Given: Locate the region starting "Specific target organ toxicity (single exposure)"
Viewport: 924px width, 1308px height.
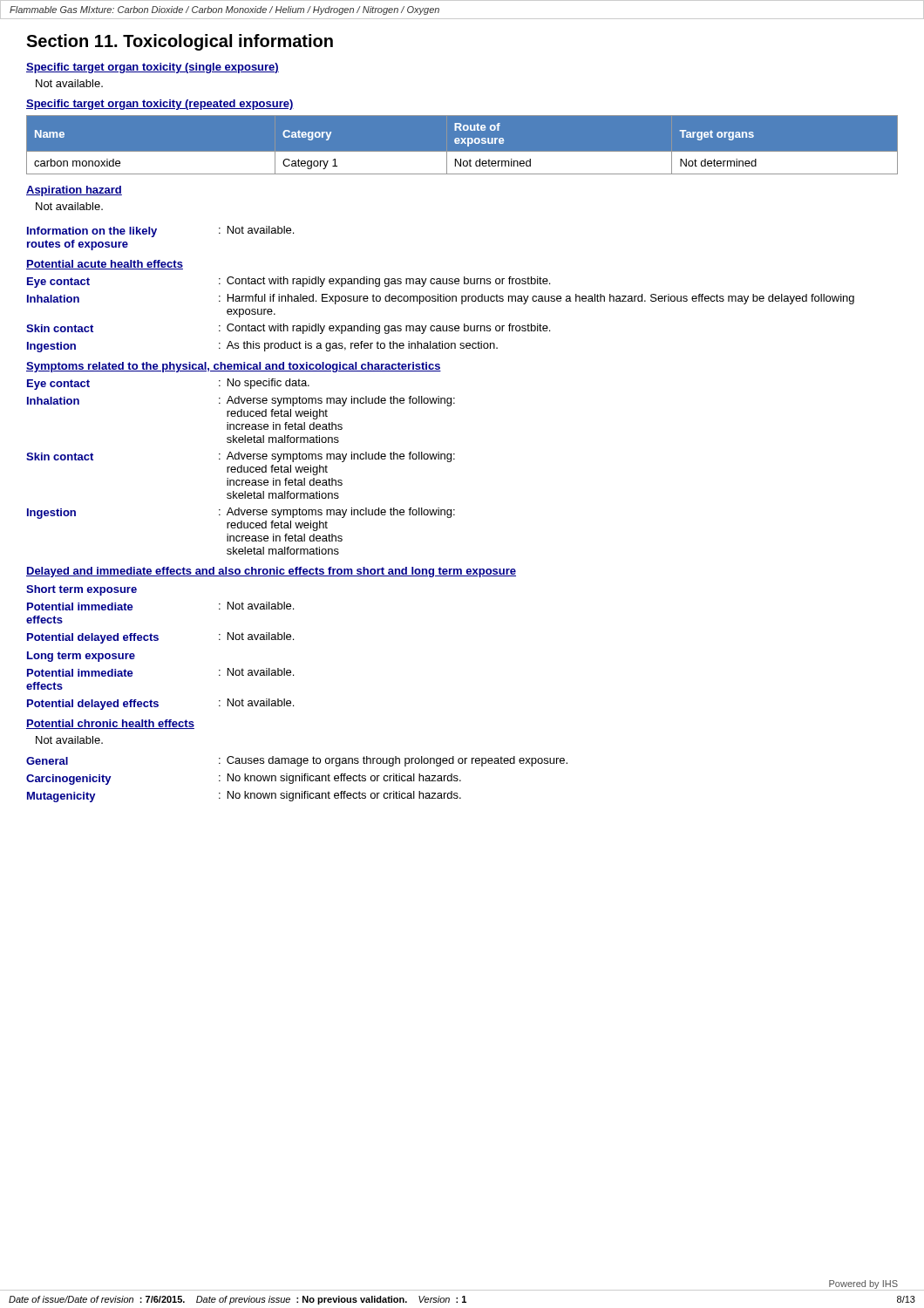Looking at the screenshot, I should point(152,67).
